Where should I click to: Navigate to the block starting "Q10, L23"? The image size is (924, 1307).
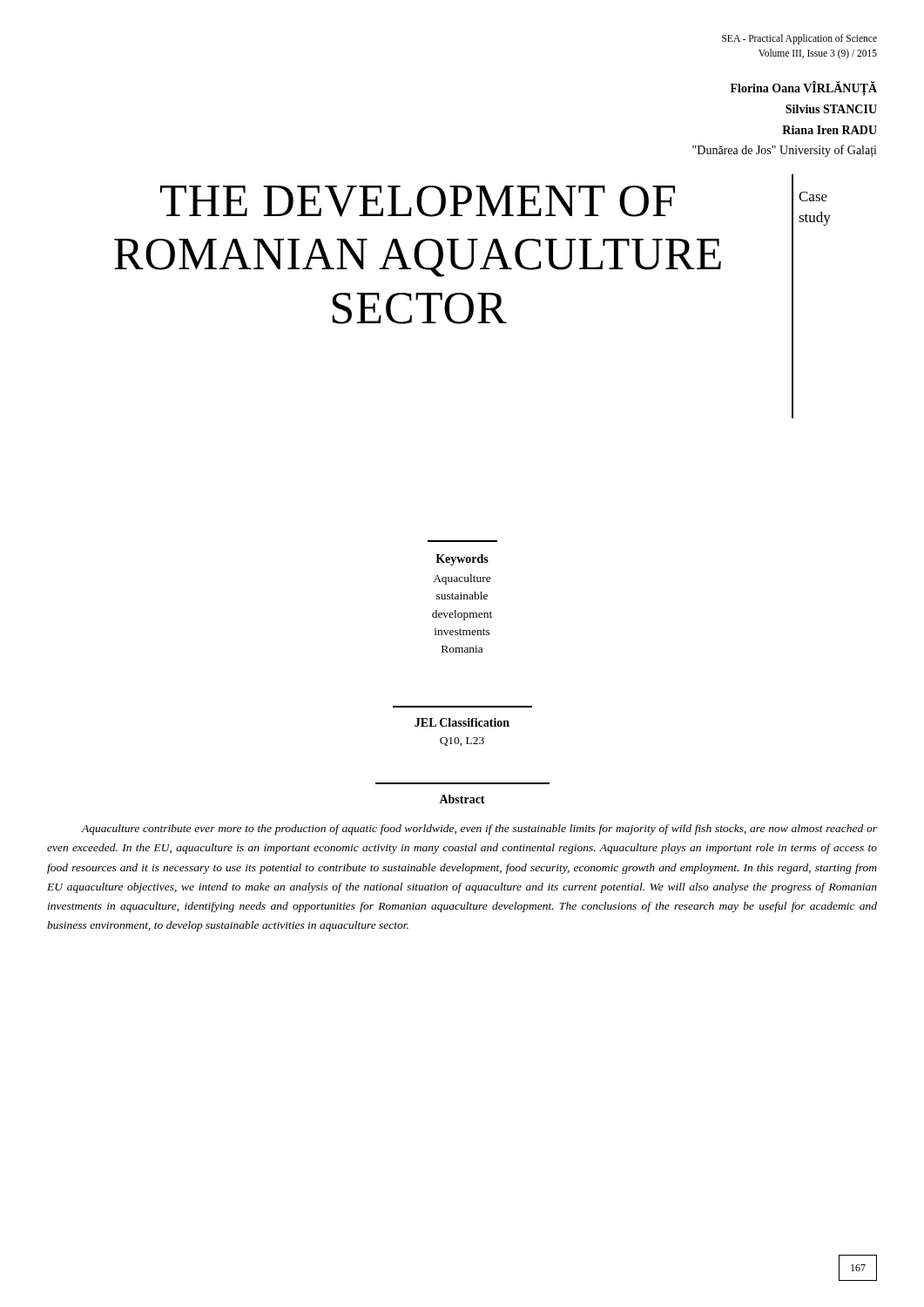[x=462, y=740]
